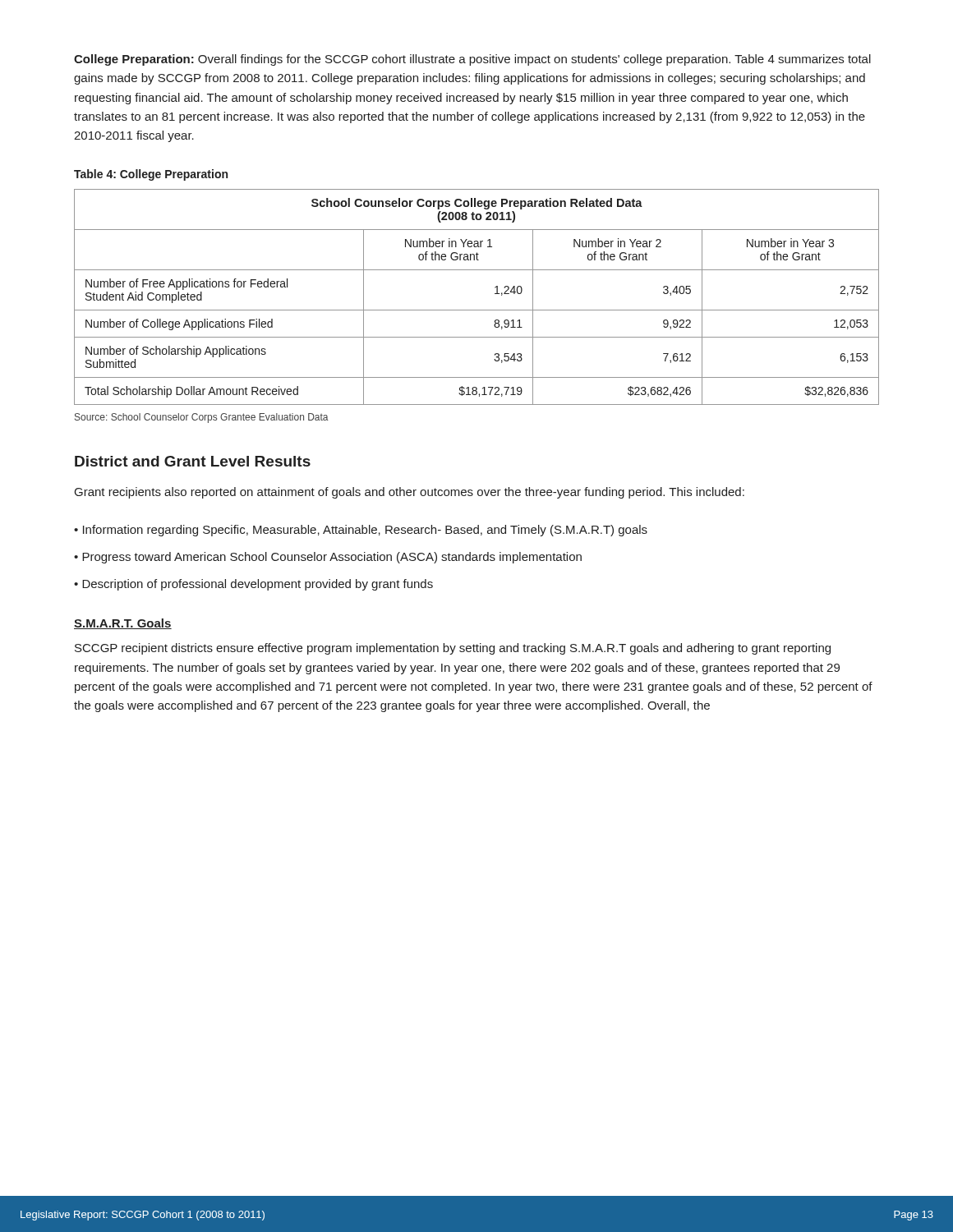Point to the element starting "College Preparation: Overall findings for the SCCGP"
Viewport: 953px width, 1232px height.
(x=472, y=97)
